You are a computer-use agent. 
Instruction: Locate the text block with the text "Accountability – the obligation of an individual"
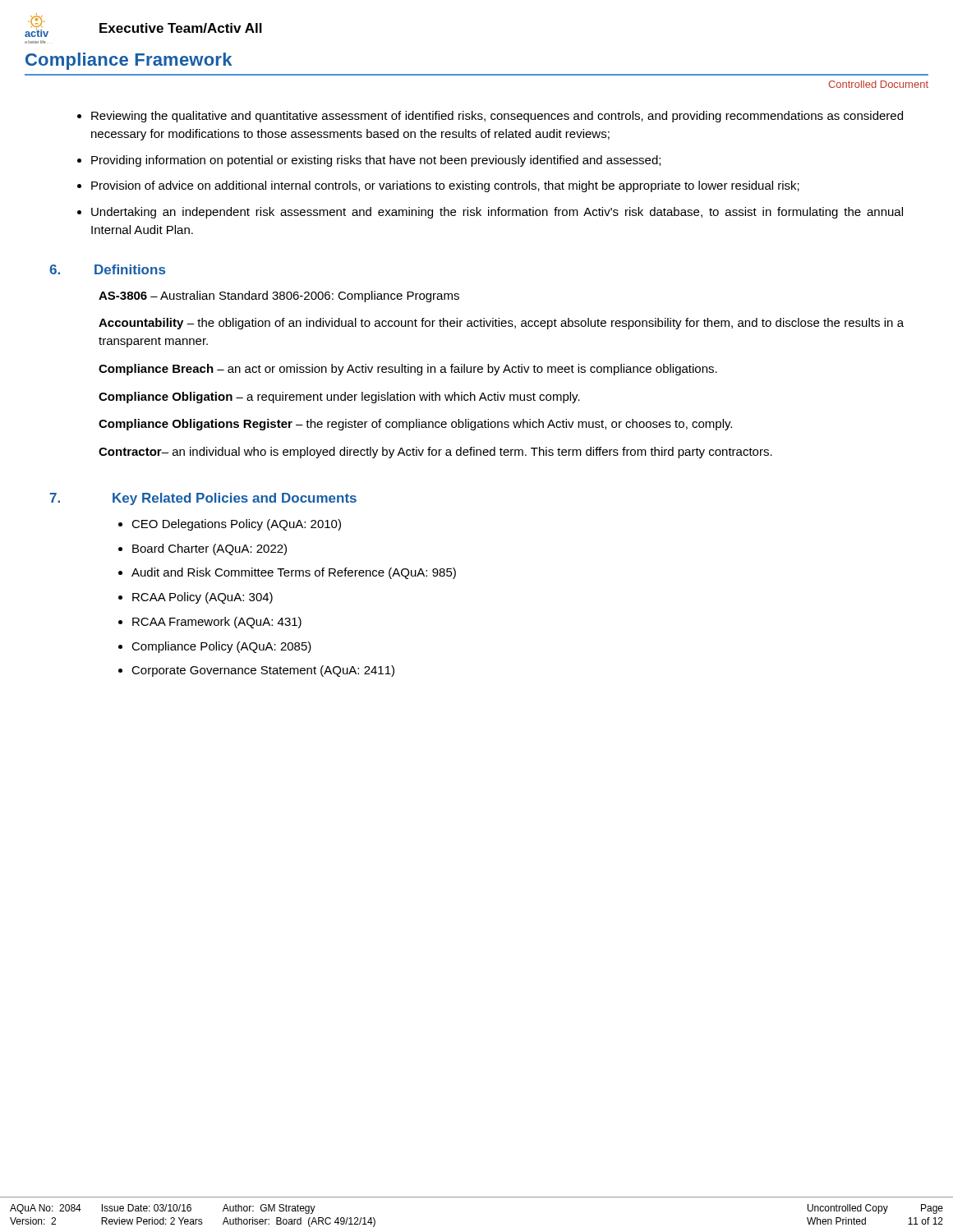[501, 332]
